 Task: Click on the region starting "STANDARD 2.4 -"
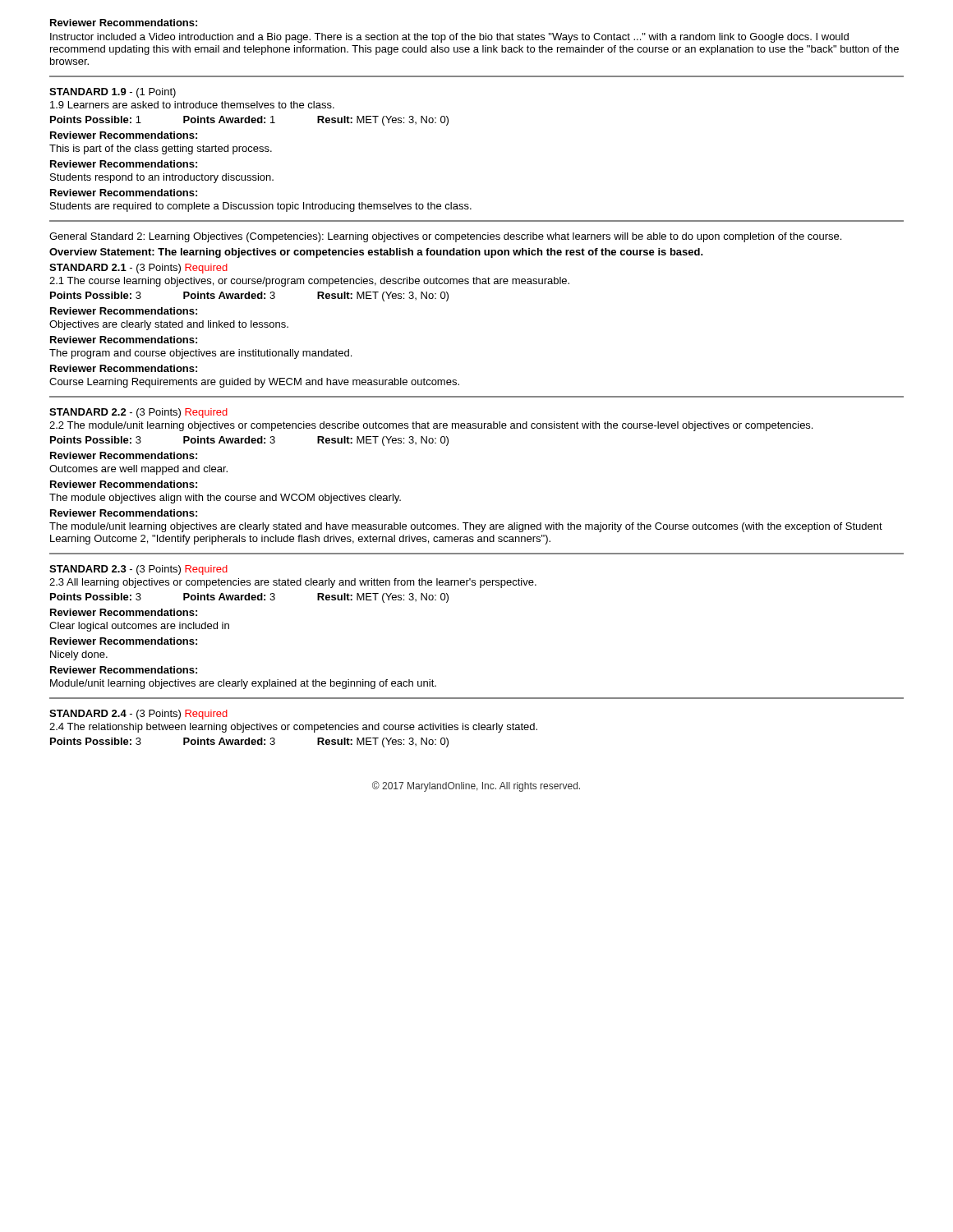139,713
